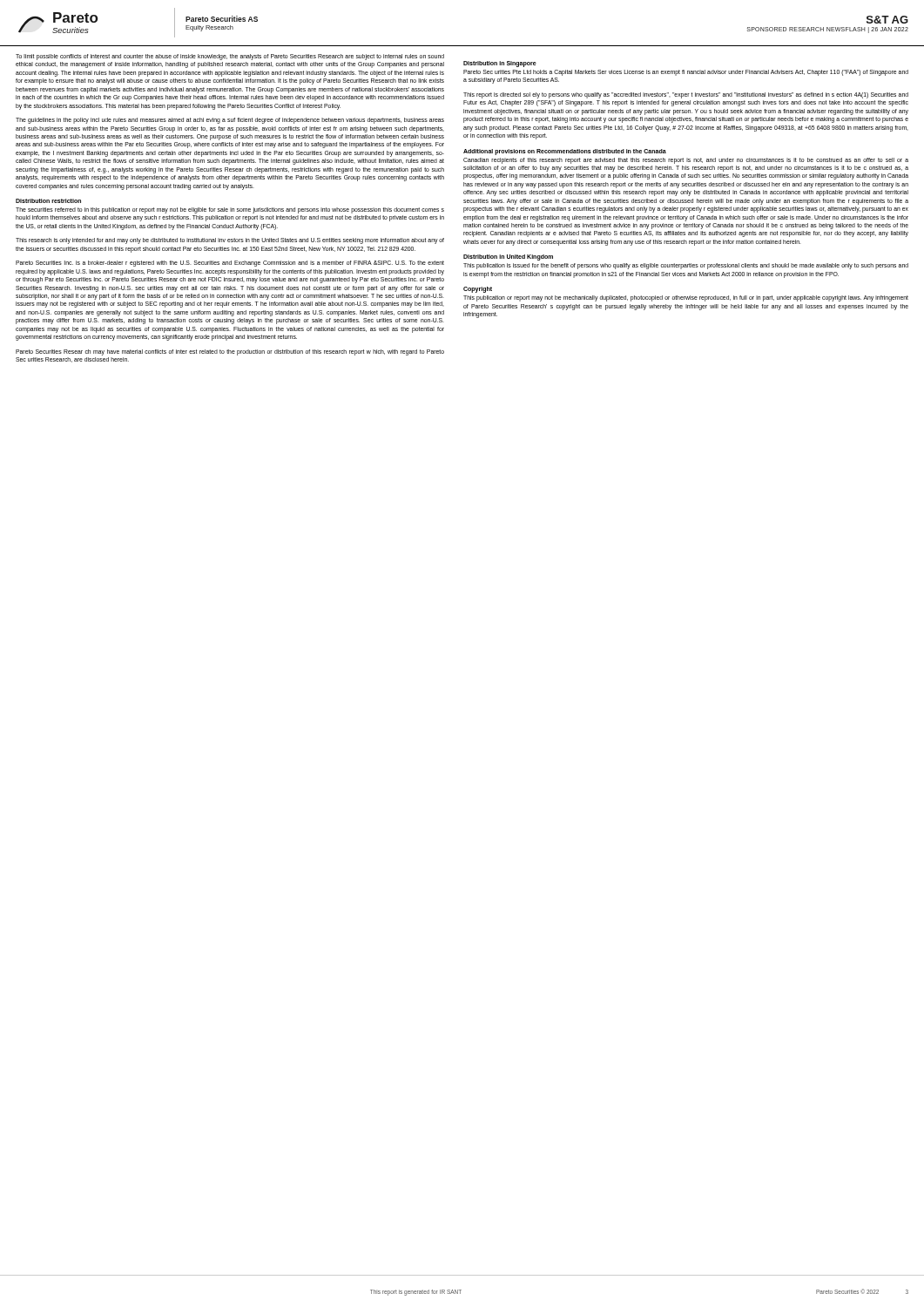The image size is (924, 1307).
Task: Where is the passage that starts "This research is only intended for and may"?
Action: tap(230, 244)
